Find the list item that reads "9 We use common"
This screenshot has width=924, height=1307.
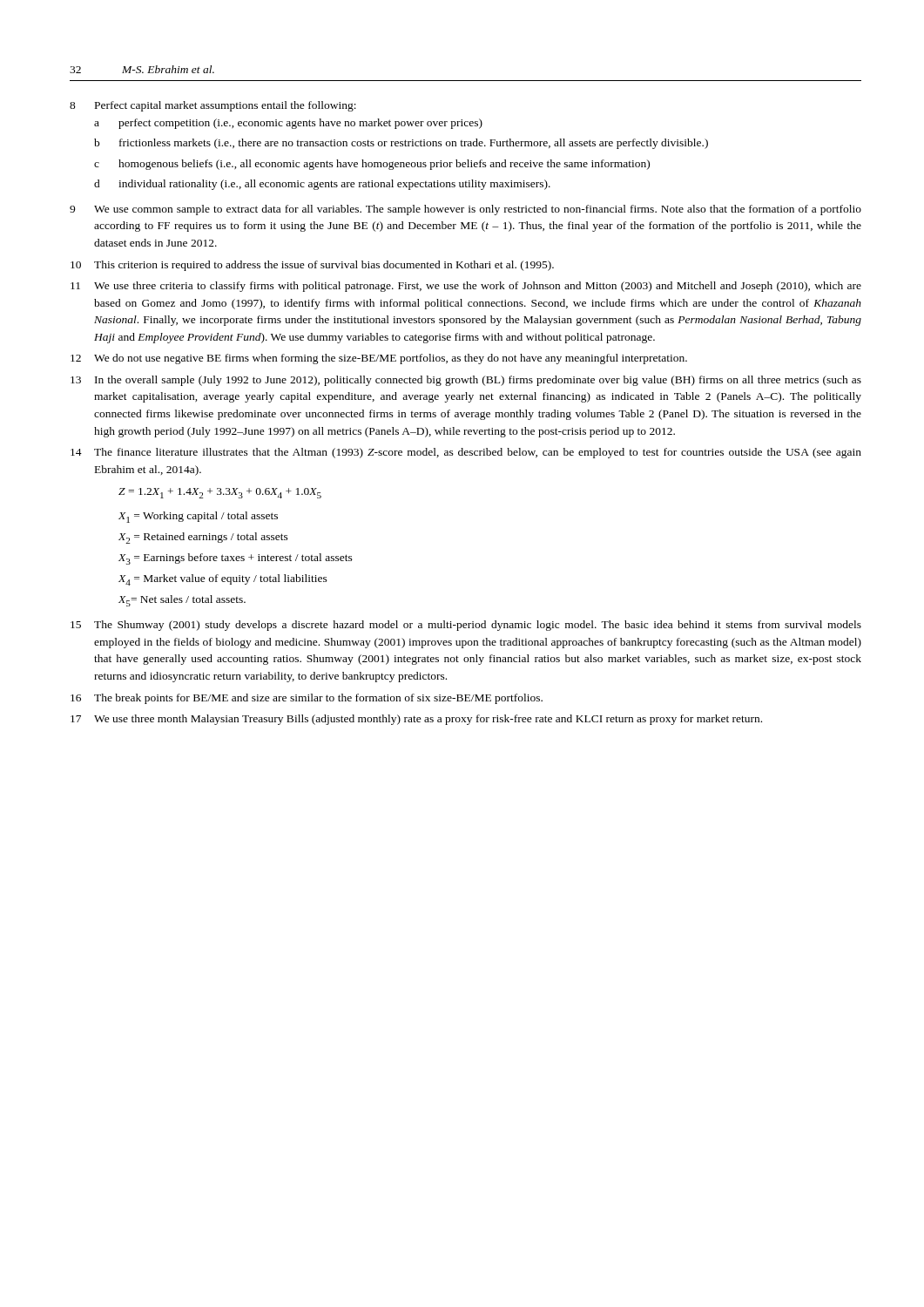click(465, 226)
